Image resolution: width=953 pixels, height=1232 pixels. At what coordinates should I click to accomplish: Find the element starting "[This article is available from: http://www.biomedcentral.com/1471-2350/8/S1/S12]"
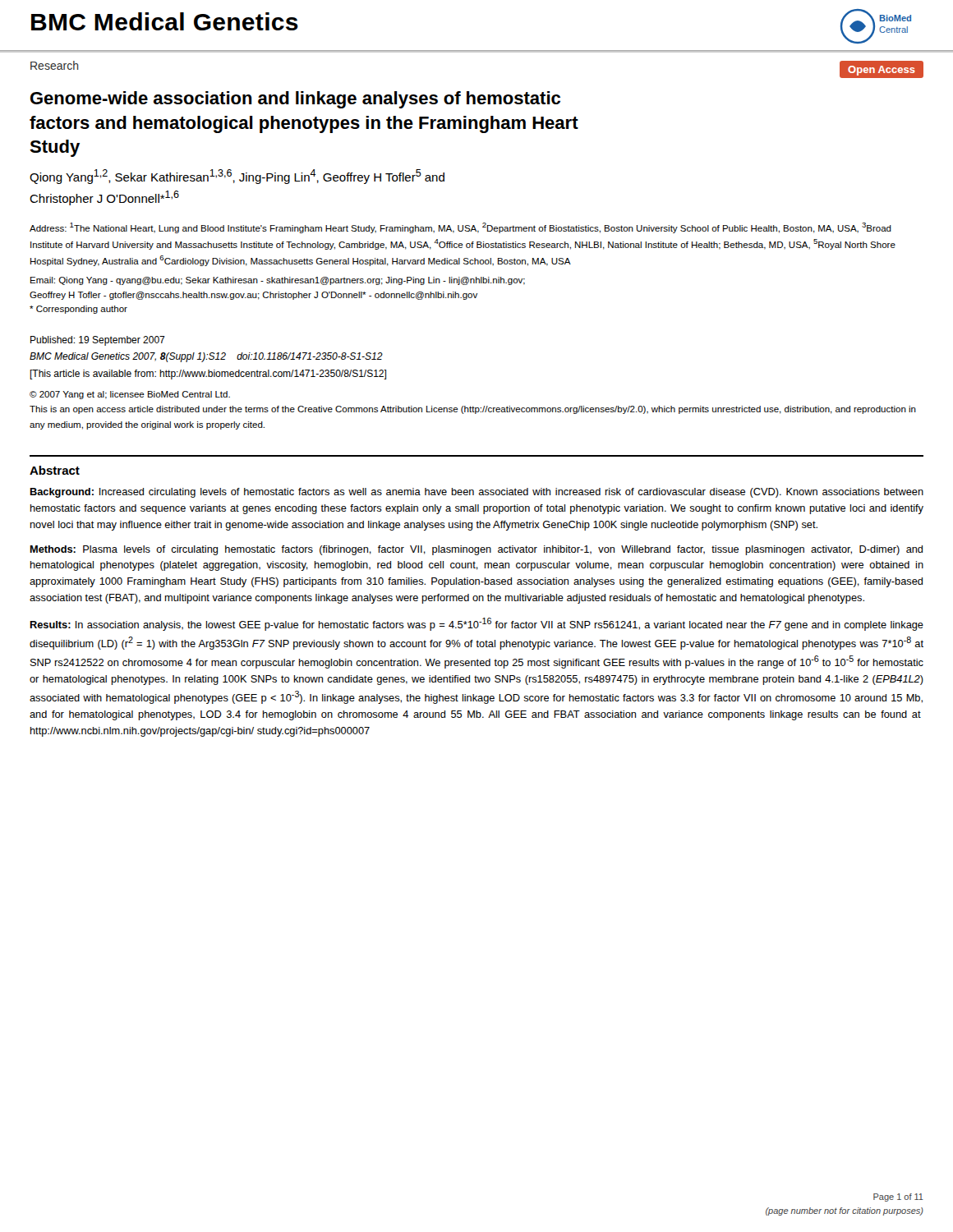tap(208, 373)
